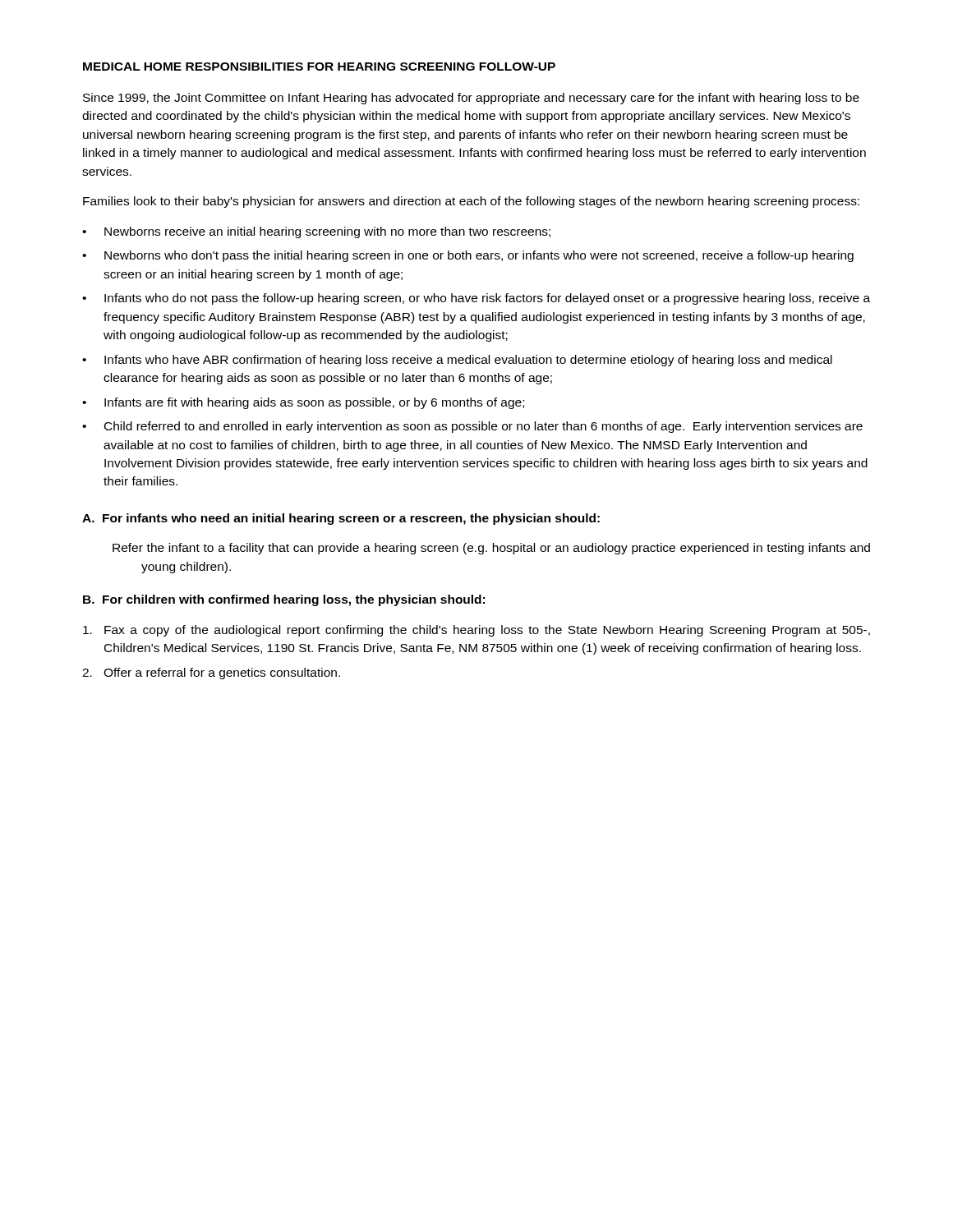Viewport: 953px width, 1232px height.
Task: Locate the section header that opens with "A. For infants who need"
Action: pos(476,518)
